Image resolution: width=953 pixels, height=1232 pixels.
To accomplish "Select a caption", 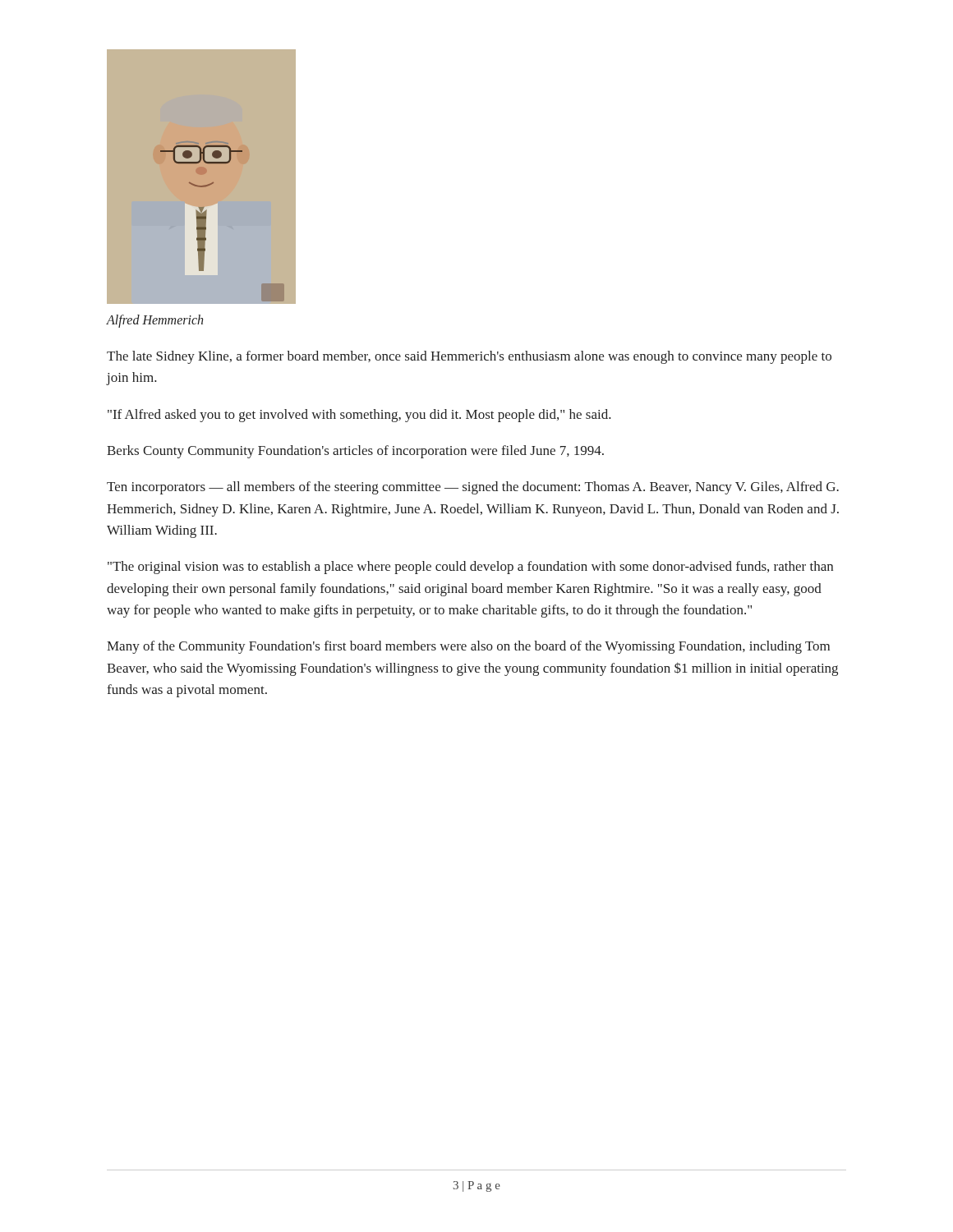I will click(x=155, y=320).
